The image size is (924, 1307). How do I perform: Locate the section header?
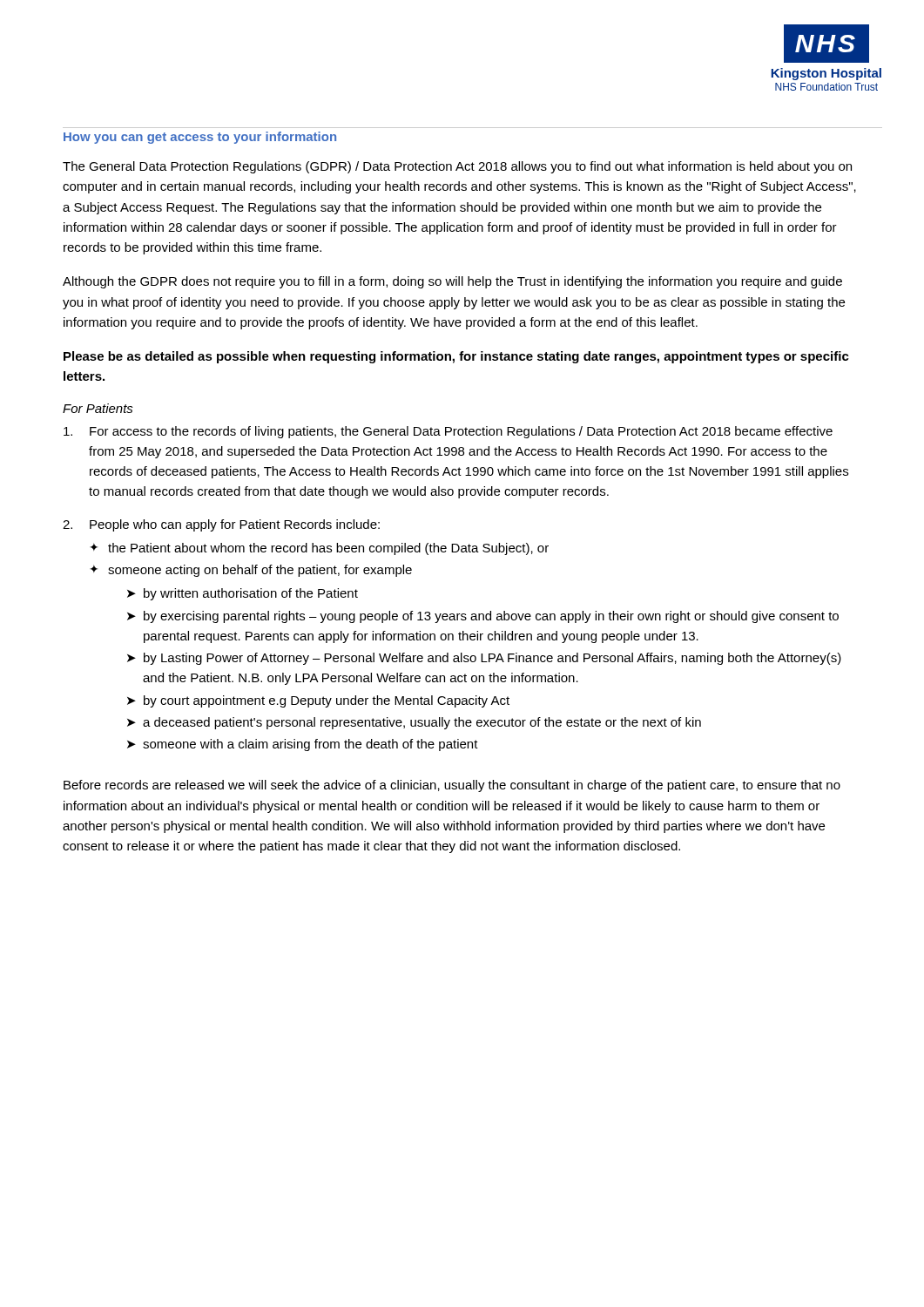click(200, 136)
